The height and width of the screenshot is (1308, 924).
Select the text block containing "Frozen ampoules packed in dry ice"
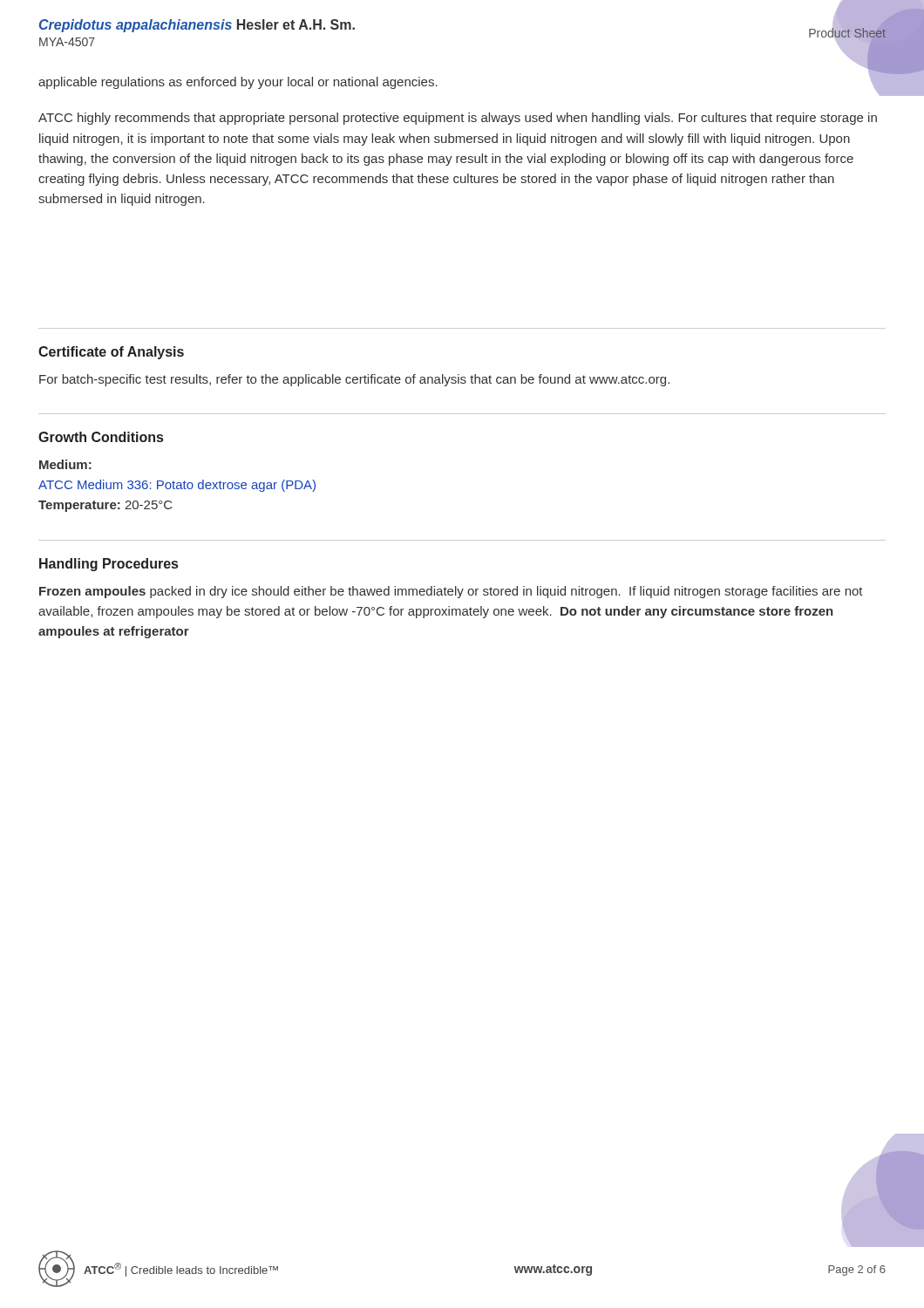click(x=450, y=611)
